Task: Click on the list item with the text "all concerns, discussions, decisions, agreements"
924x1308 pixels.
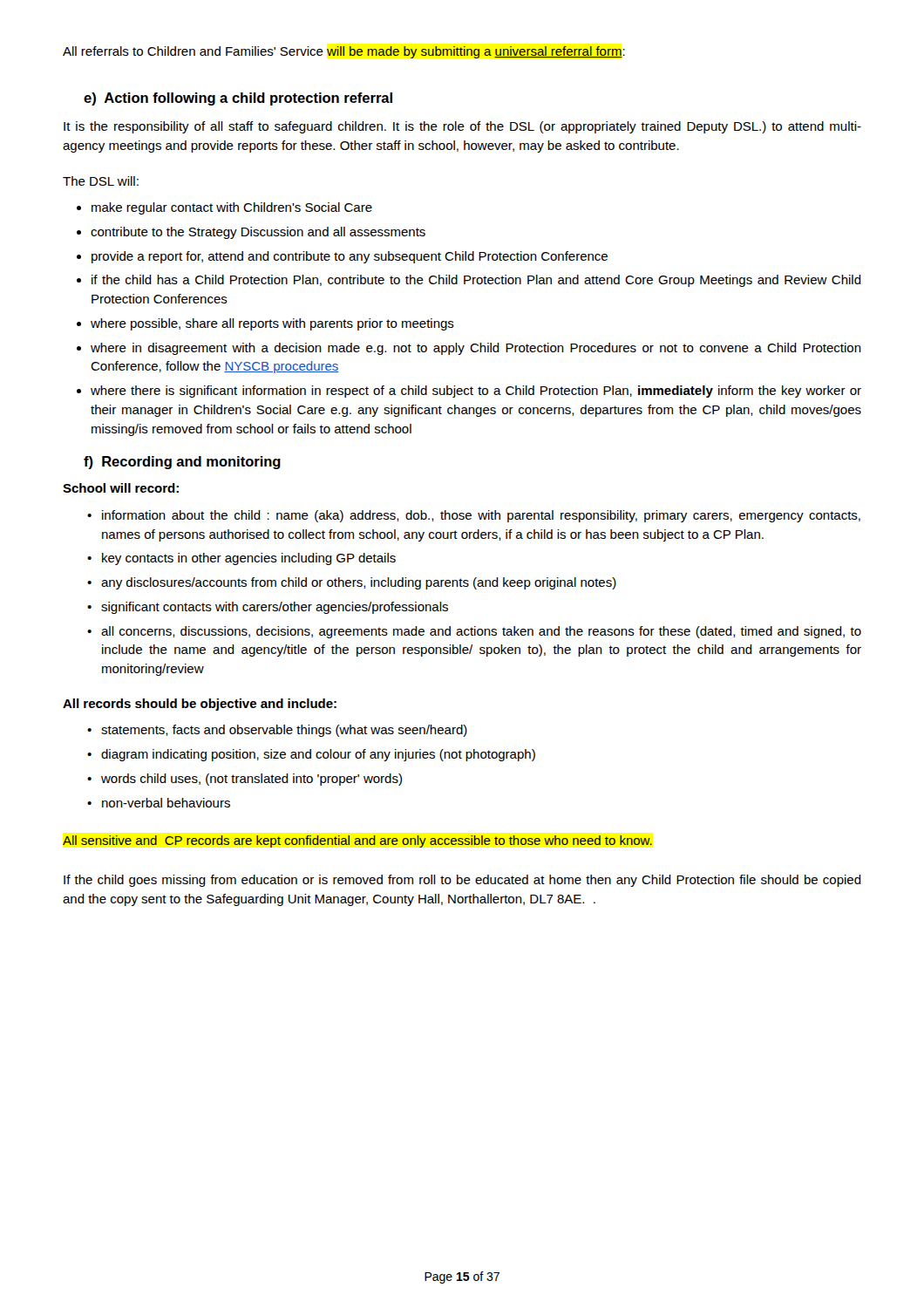Action: point(481,649)
